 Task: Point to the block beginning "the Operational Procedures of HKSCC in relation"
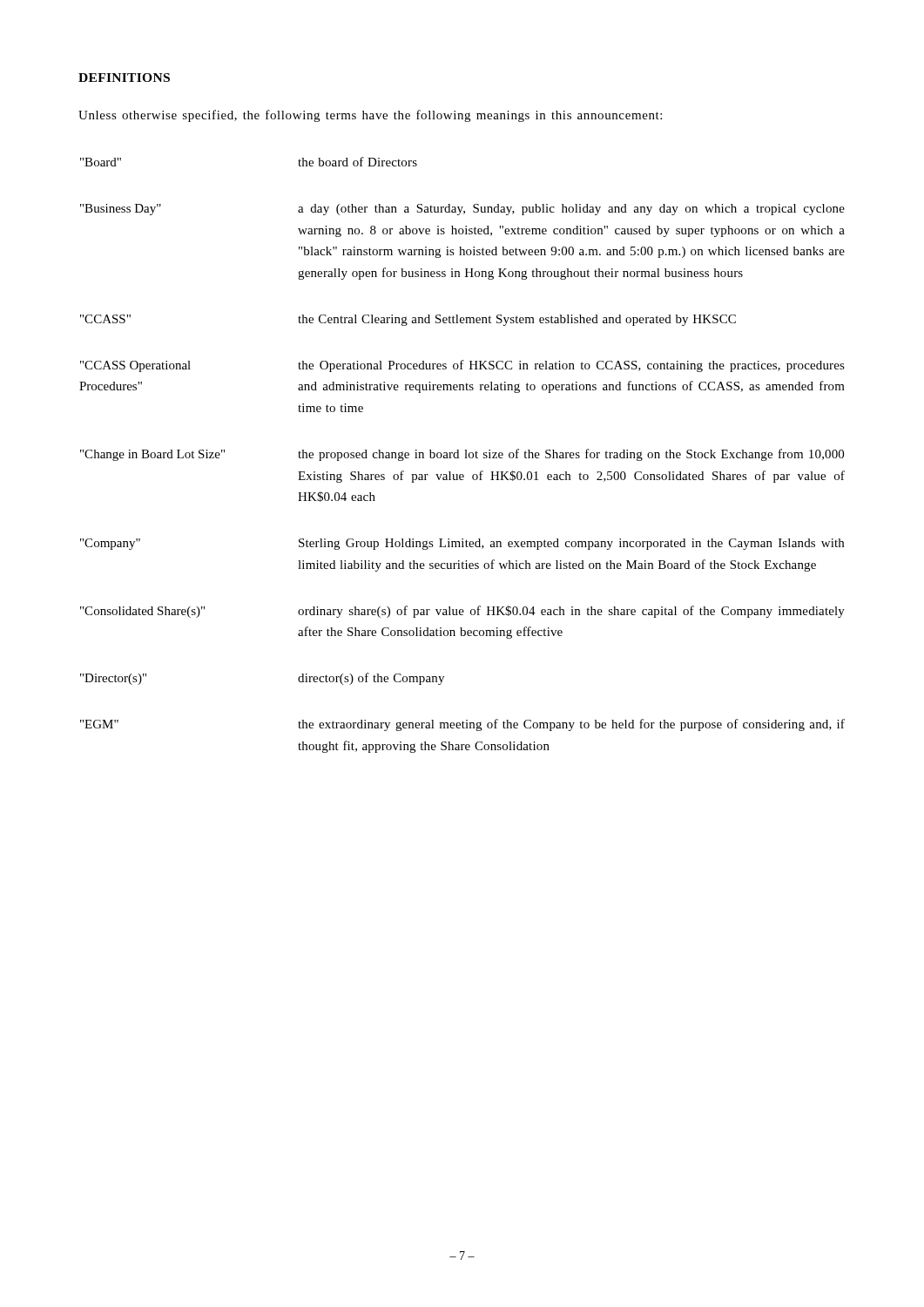tap(571, 386)
